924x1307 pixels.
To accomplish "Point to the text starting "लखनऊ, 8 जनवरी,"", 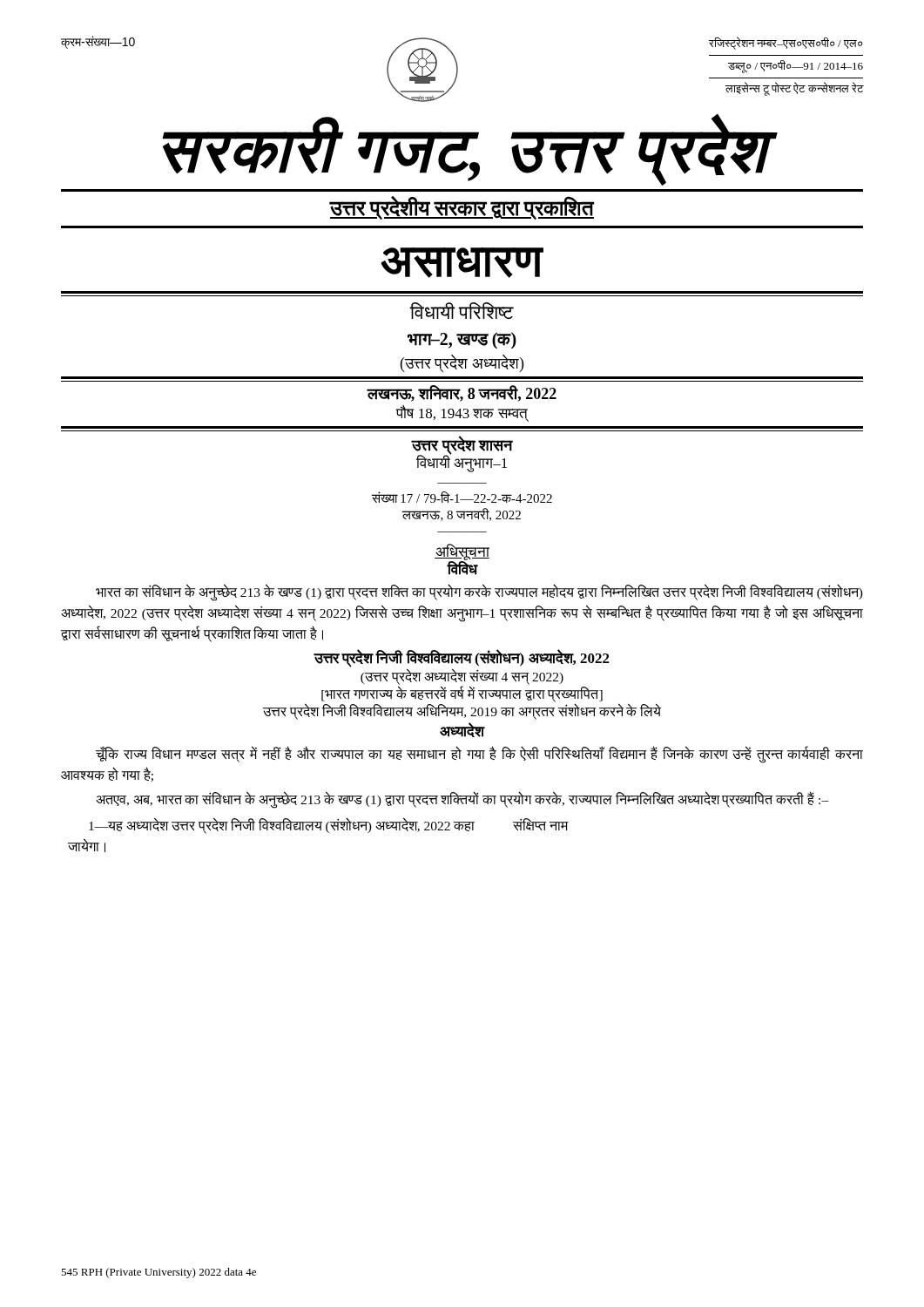I will [462, 515].
